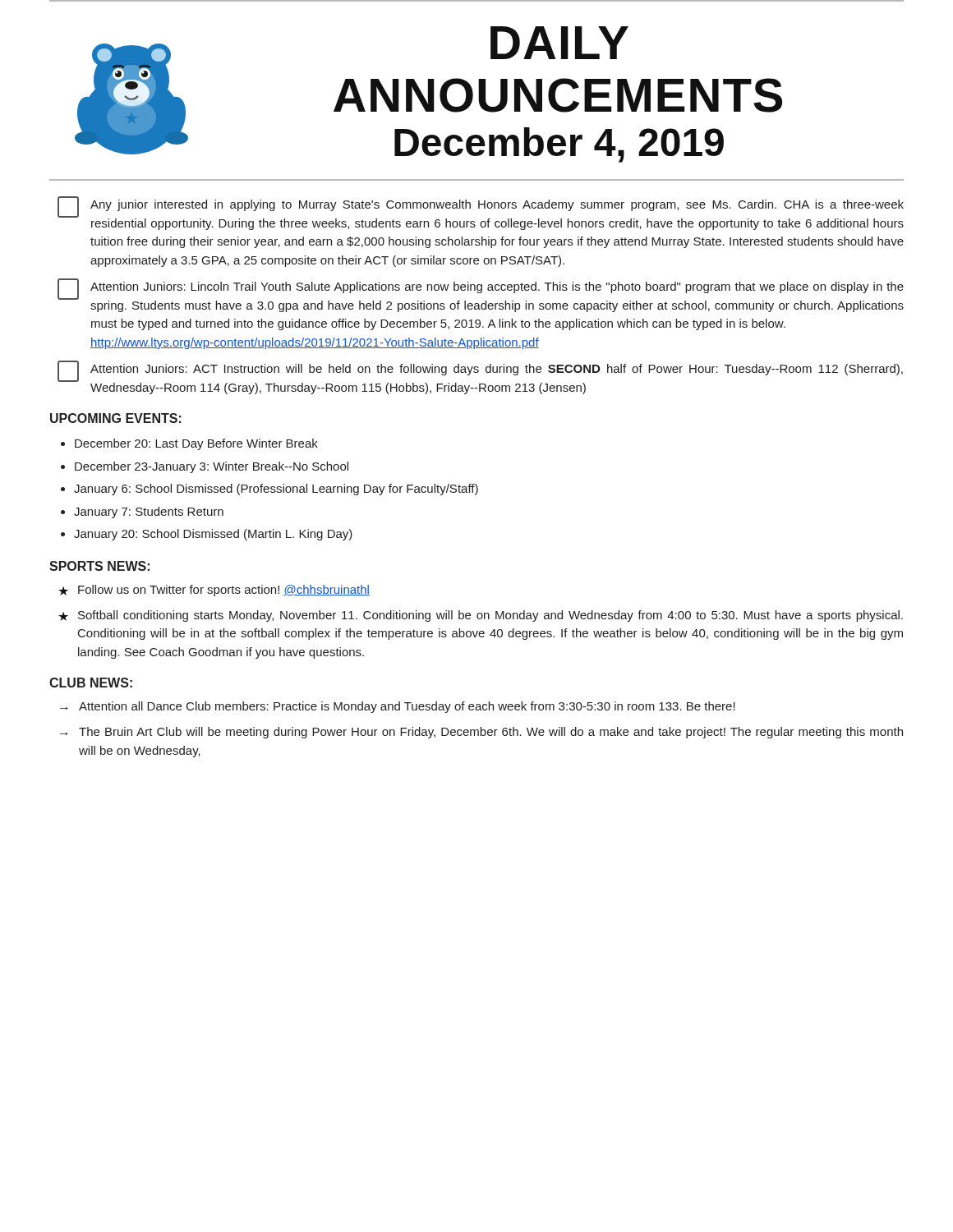
Task: Click on the list item containing "Attention Juniors: Lincoln Trail Youth Salute Applications"
Action: (481, 315)
